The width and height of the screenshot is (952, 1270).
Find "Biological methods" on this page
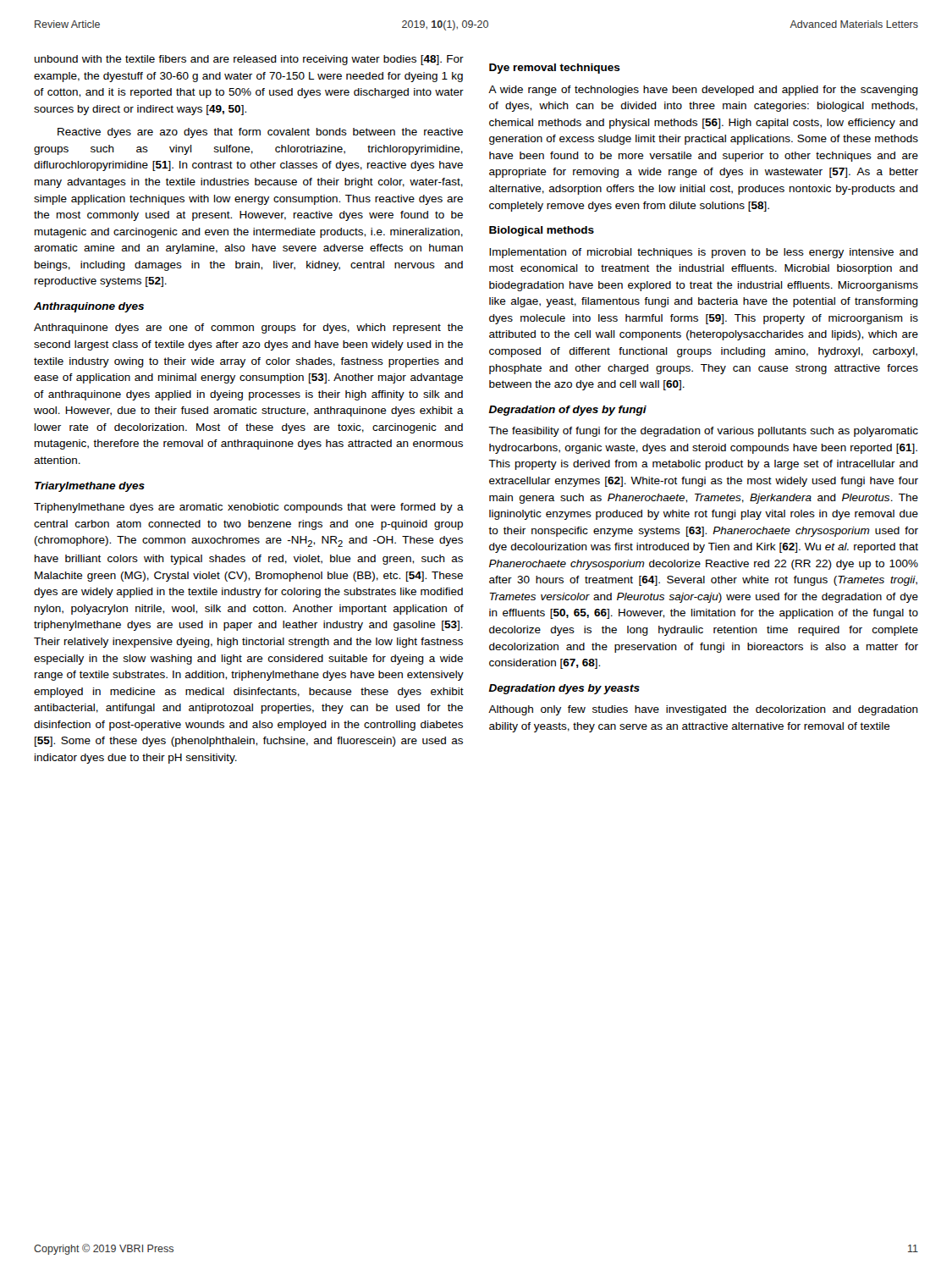click(x=542, y=231)
